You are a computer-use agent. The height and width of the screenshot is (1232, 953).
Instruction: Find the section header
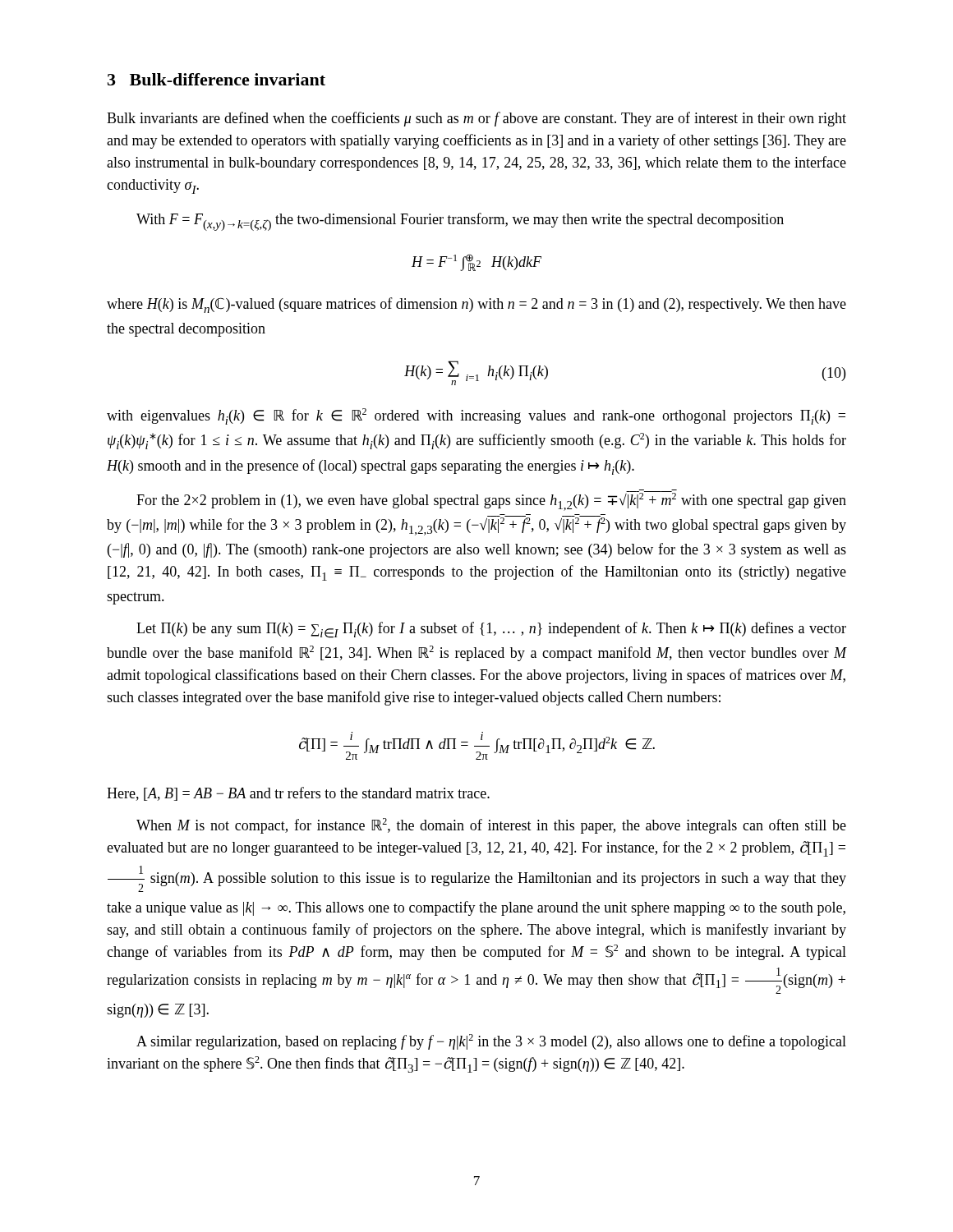[216, 79]
